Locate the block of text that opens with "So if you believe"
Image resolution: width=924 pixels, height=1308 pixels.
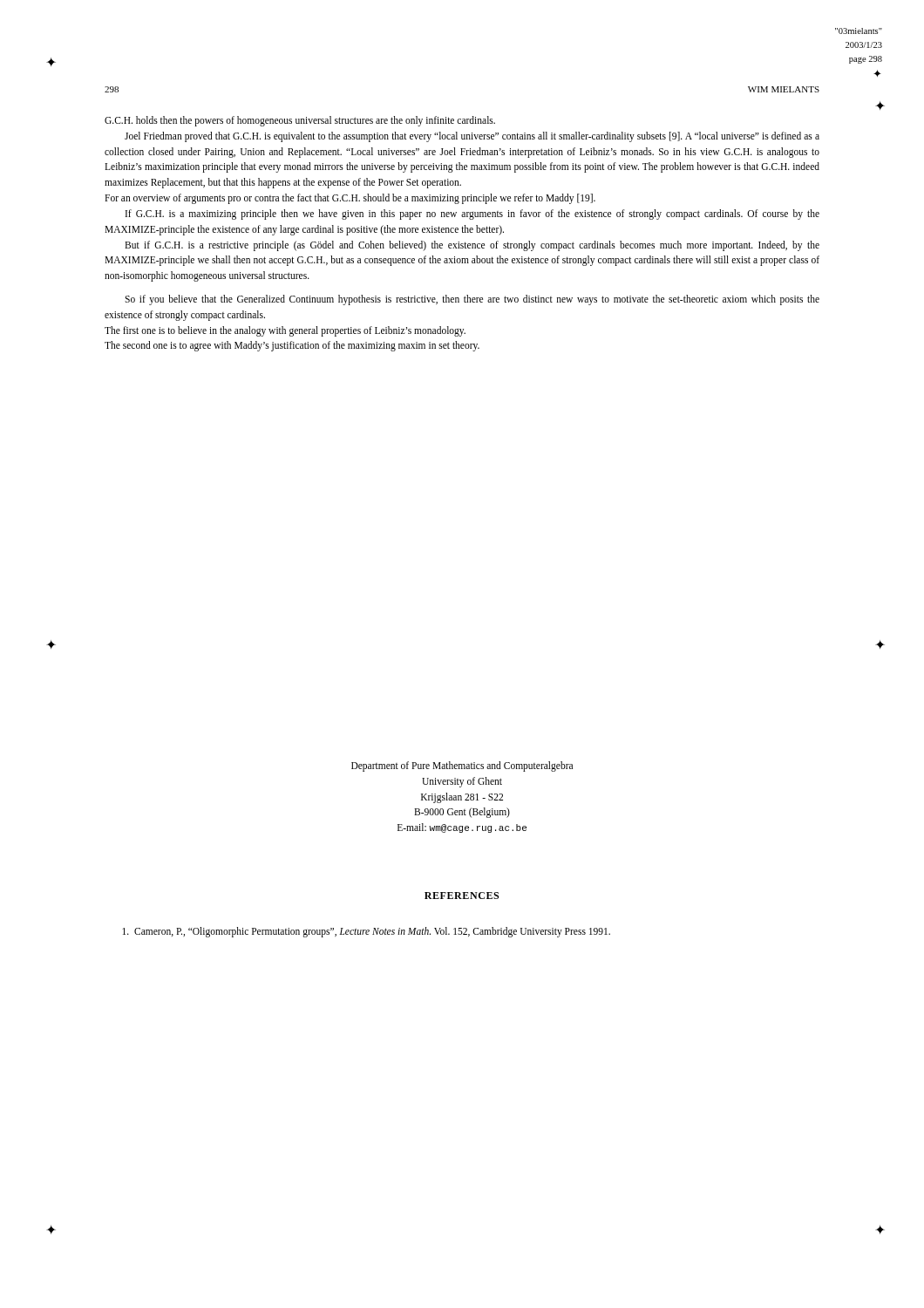click(462, 323)
